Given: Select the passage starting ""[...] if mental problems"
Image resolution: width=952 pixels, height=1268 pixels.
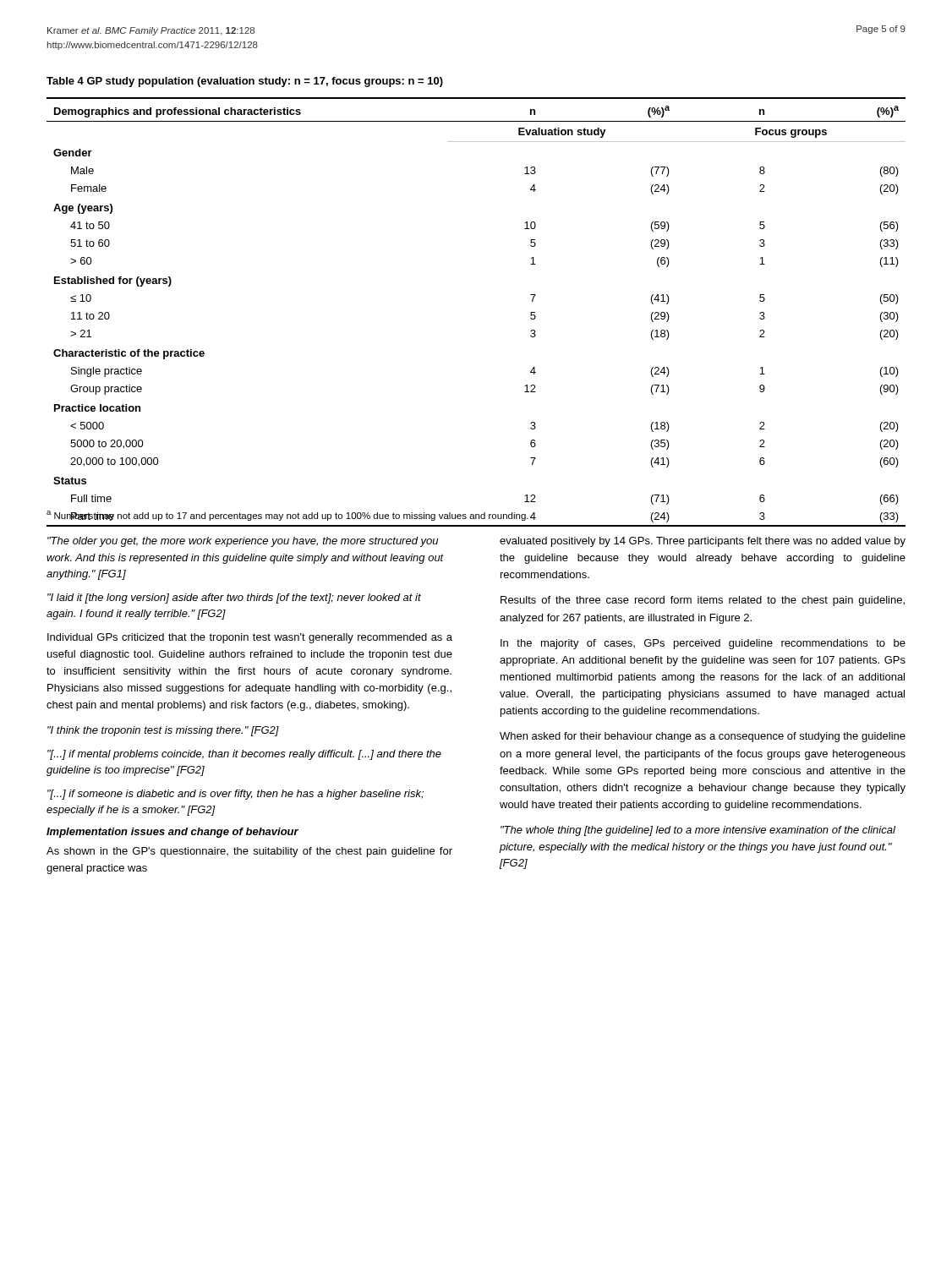Looking at the screenshot, I should pyautogui.click(x=244, y=762).
